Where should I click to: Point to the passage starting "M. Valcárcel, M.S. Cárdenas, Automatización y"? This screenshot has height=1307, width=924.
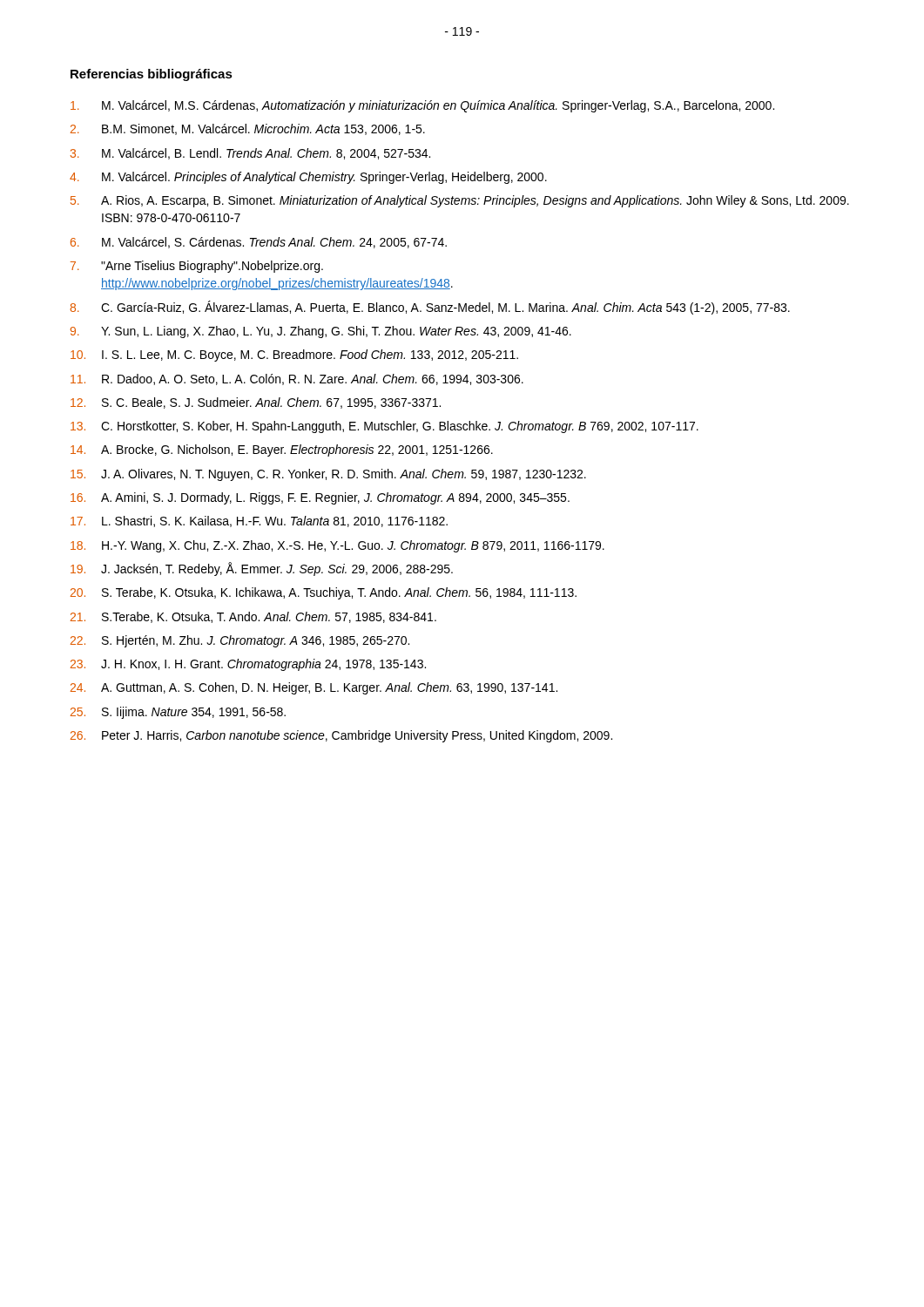coord(422,106)
